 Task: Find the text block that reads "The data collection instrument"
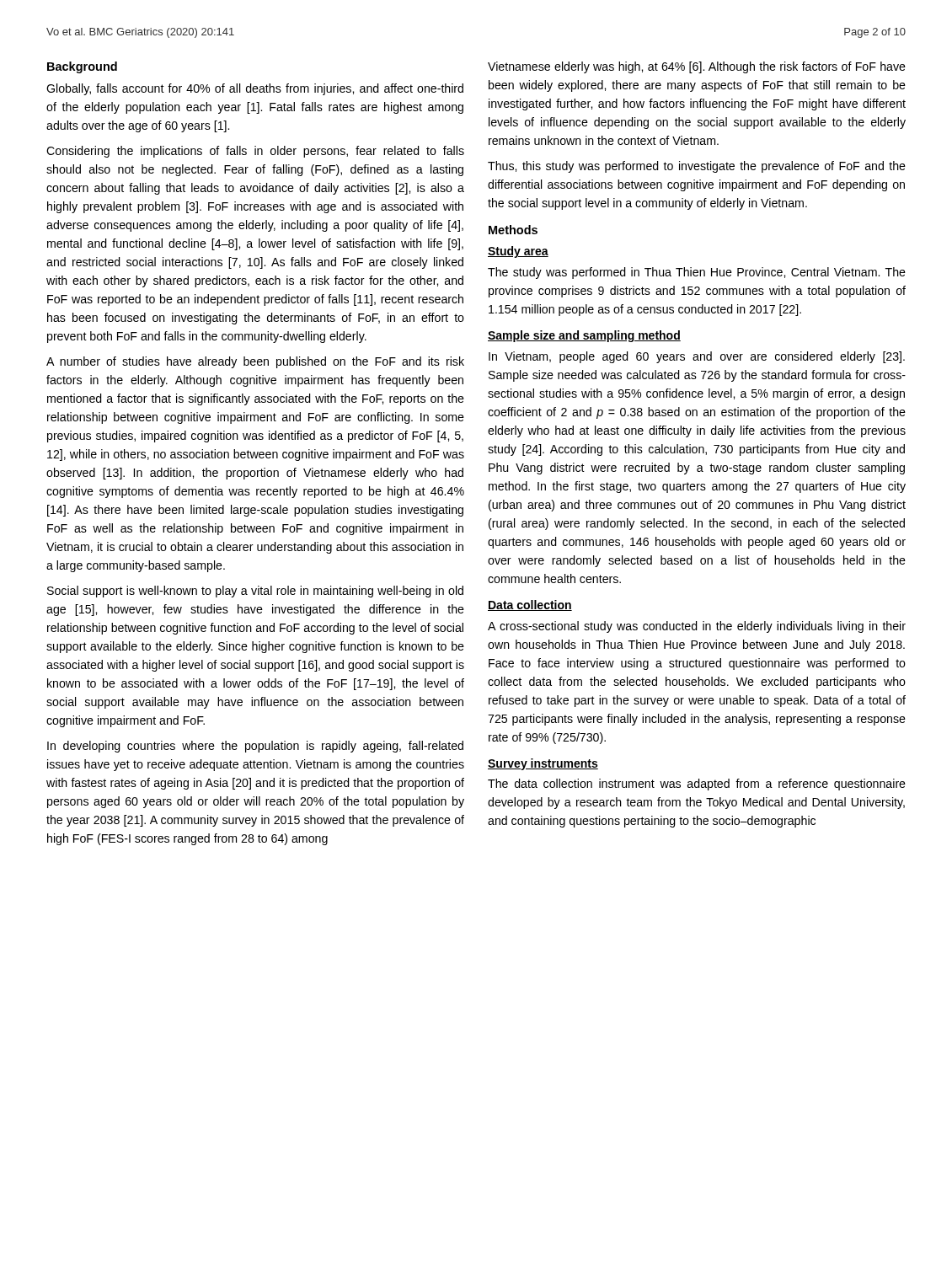(697, 802)
